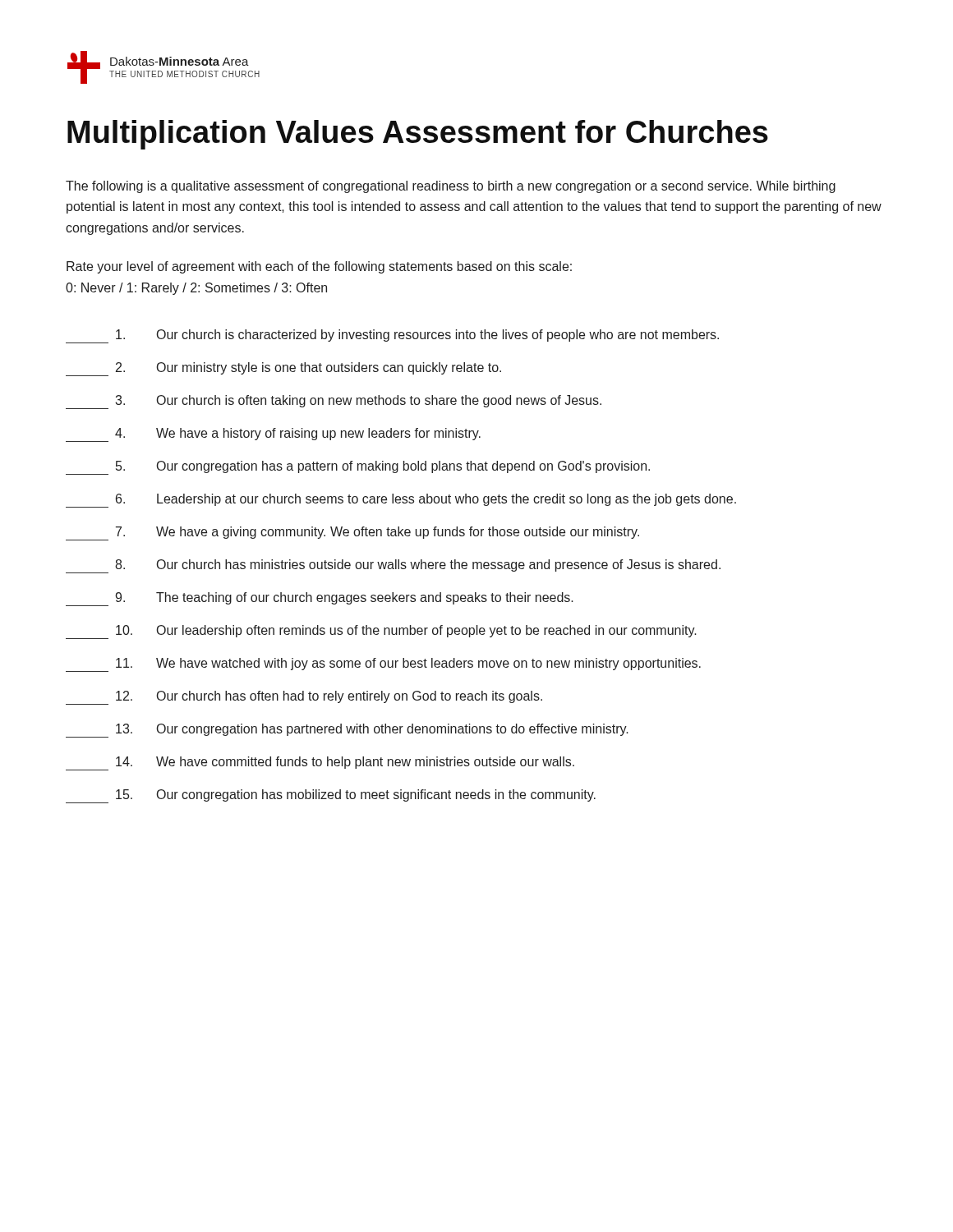Click the passage that begins "The following is a qualitative assessment of congregational"

pos(473,207)
